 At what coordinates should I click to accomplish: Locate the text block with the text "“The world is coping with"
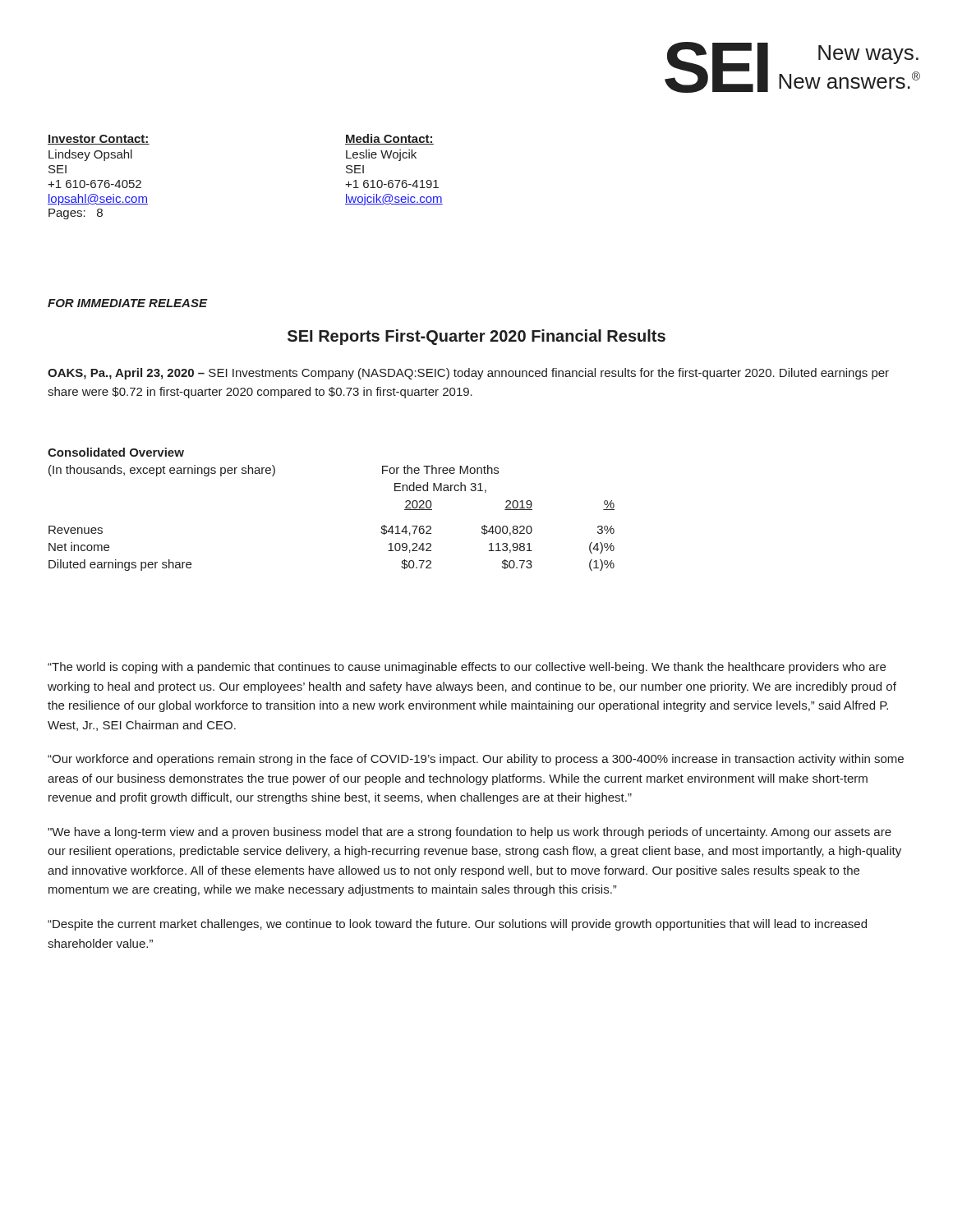click(x=472, y=696)
